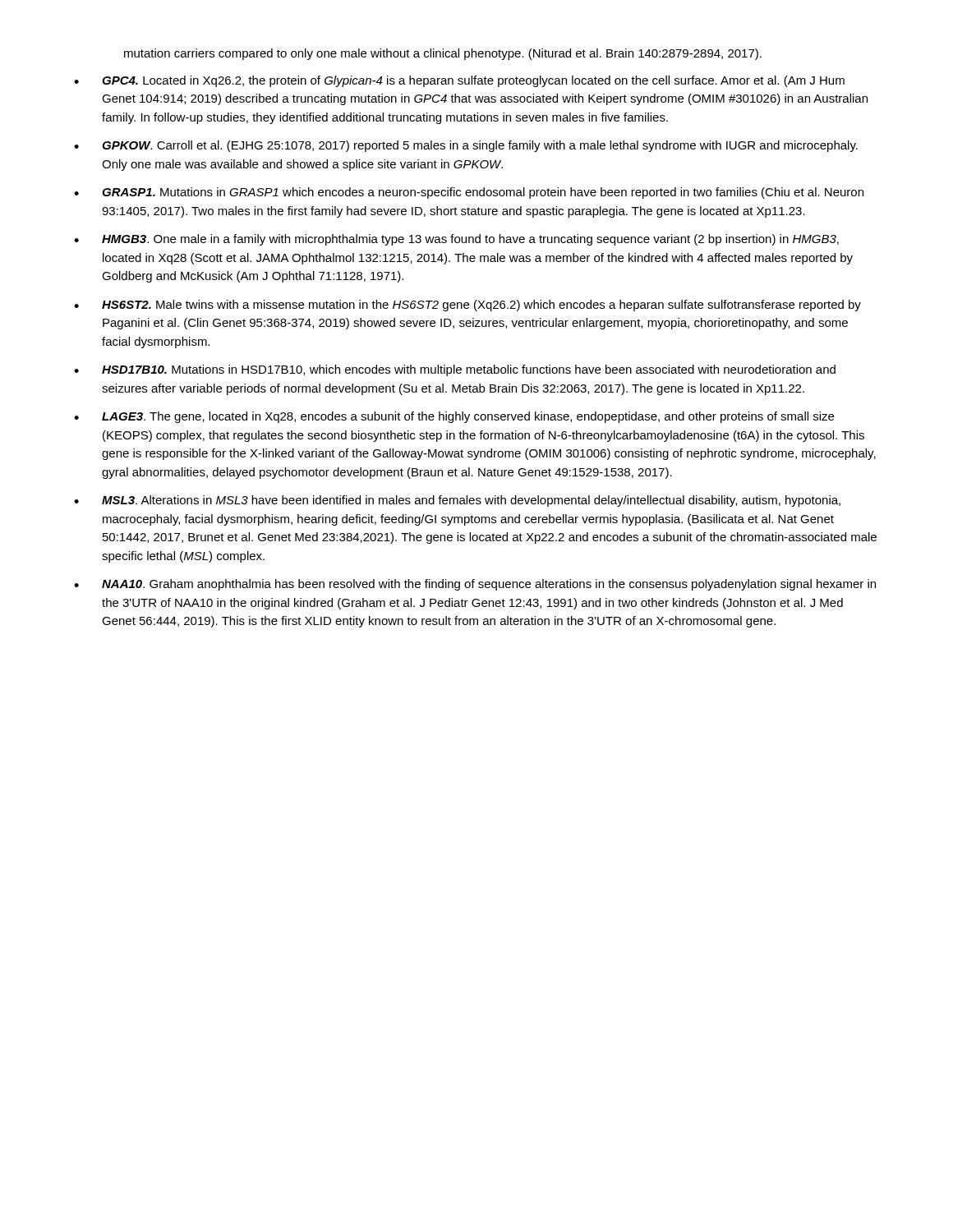Point to the text block starting "• HSD17B10. Mutations in HSD17B10,"
The image size is (953, 1232).
click(476, 379)
